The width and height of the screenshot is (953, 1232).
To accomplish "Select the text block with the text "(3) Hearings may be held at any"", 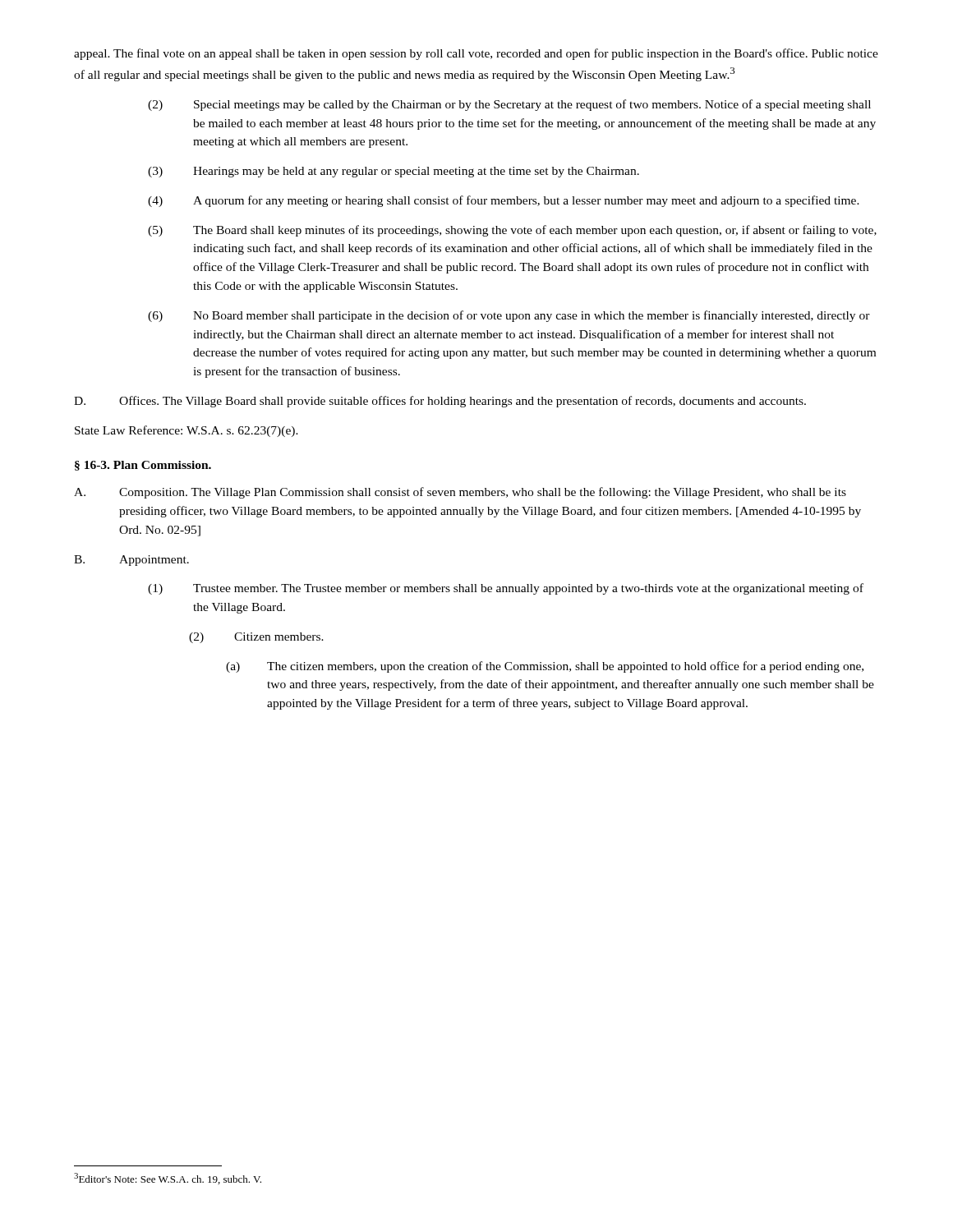I will point(394,171).
